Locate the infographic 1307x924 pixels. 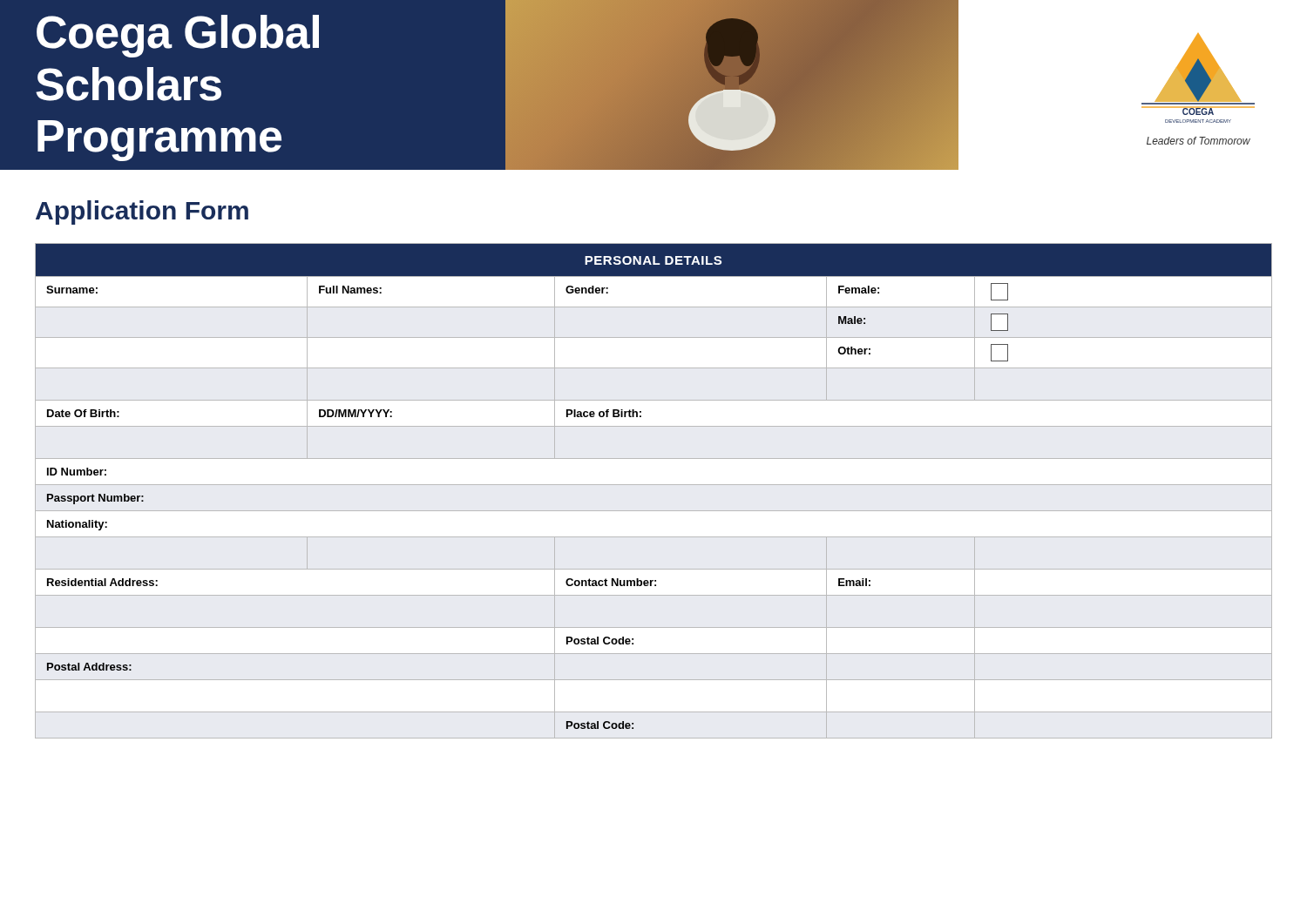tap(654, 85)
